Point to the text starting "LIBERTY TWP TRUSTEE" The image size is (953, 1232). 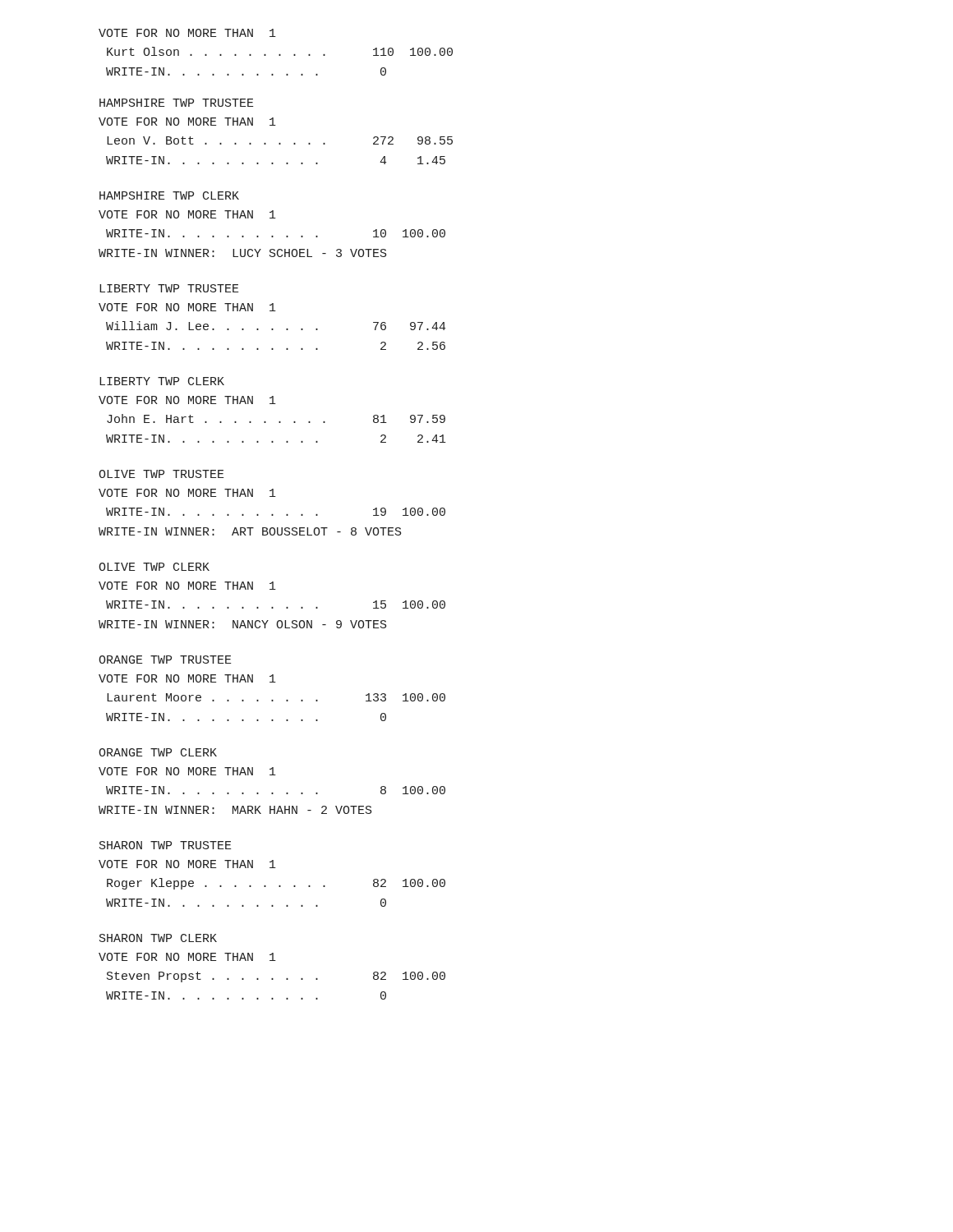point(169,290)
